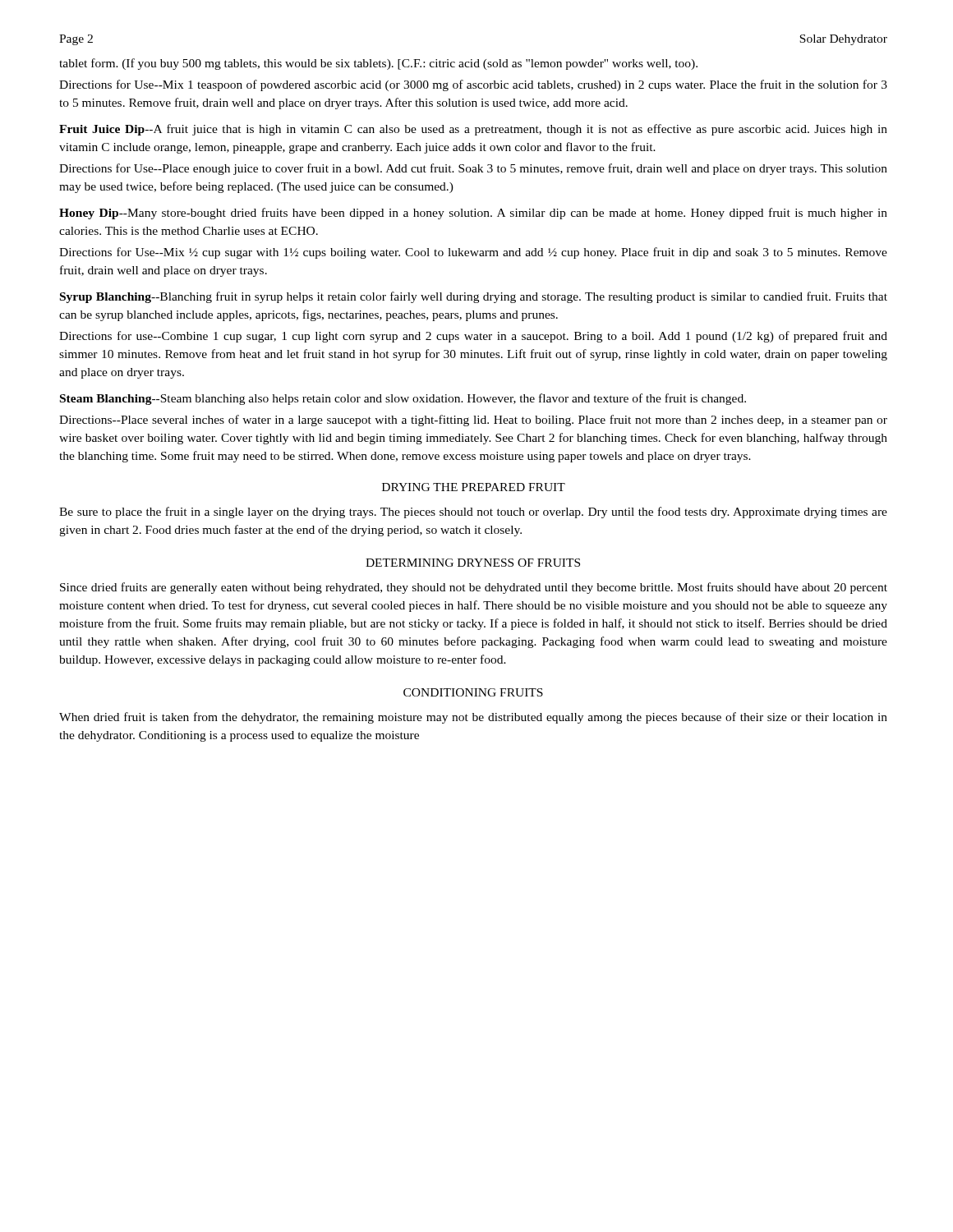Select the passage starting "Honey Dip--Many store-bought dried fruits have"
The width and height of the screenshot is (953, 1232).
coord(473,241)
